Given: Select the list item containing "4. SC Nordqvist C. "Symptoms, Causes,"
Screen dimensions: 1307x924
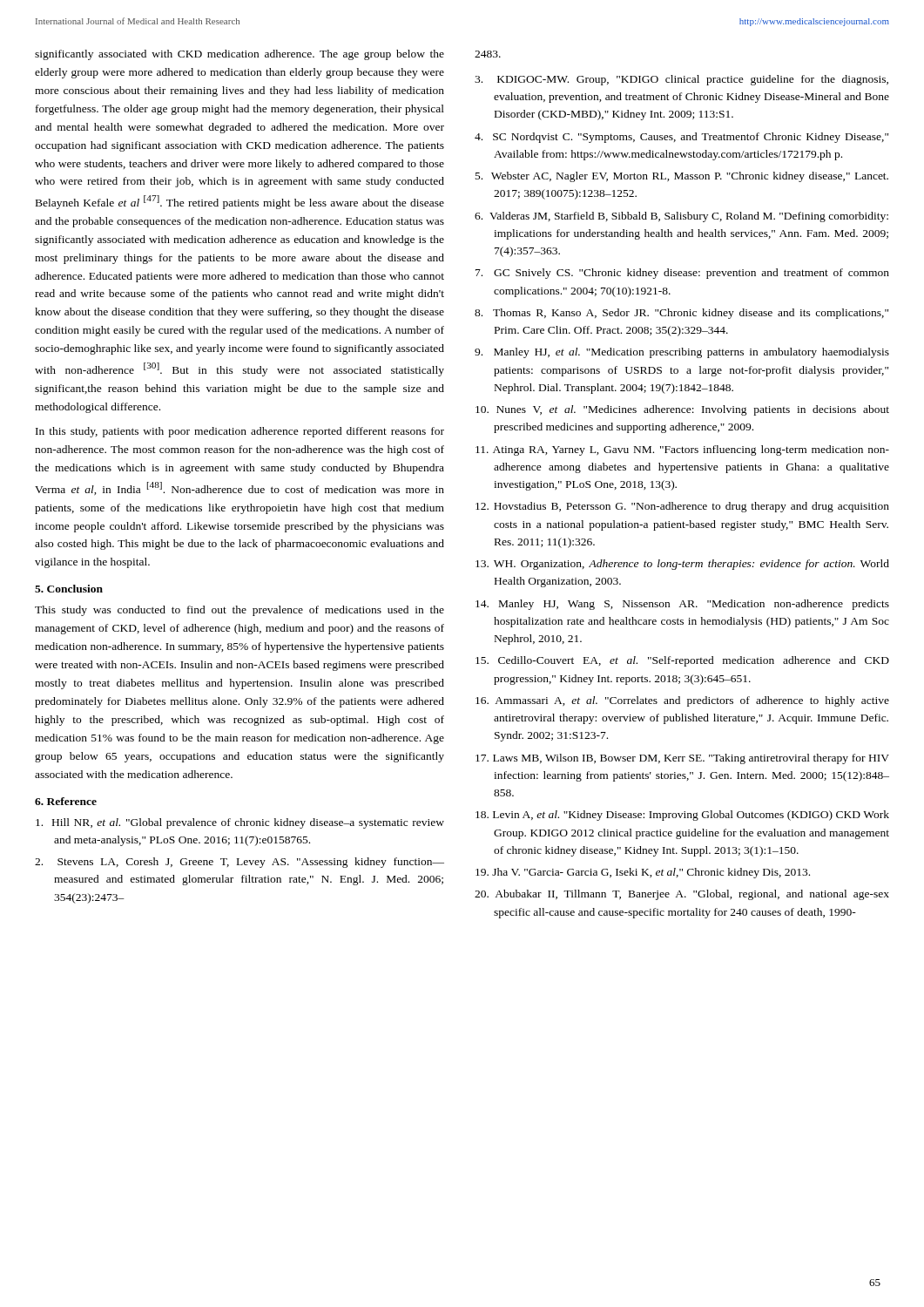Looking at the screenshot, I should pos(682,145).
